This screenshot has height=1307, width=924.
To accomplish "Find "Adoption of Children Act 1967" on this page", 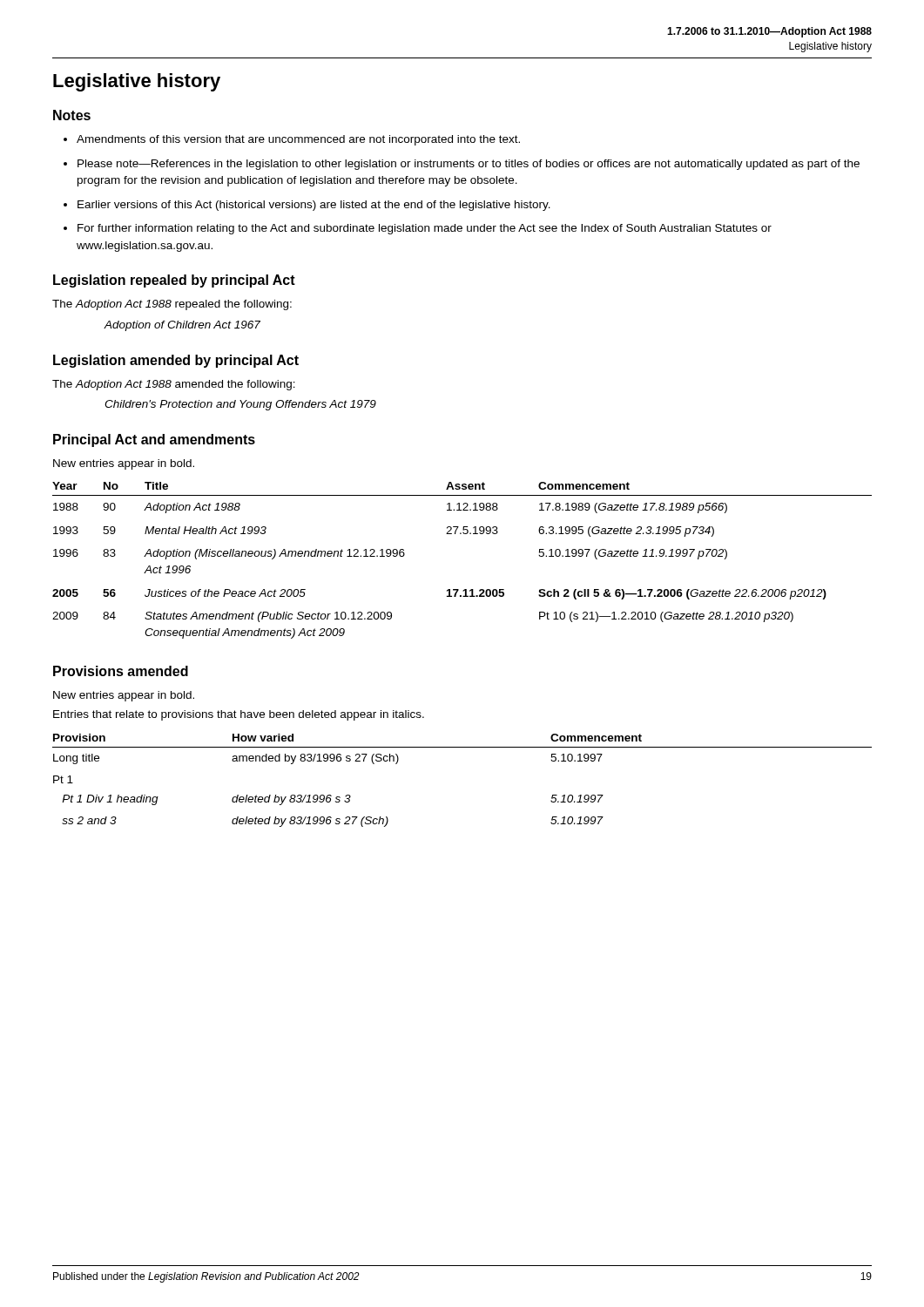I will click(x=182, y=326).
